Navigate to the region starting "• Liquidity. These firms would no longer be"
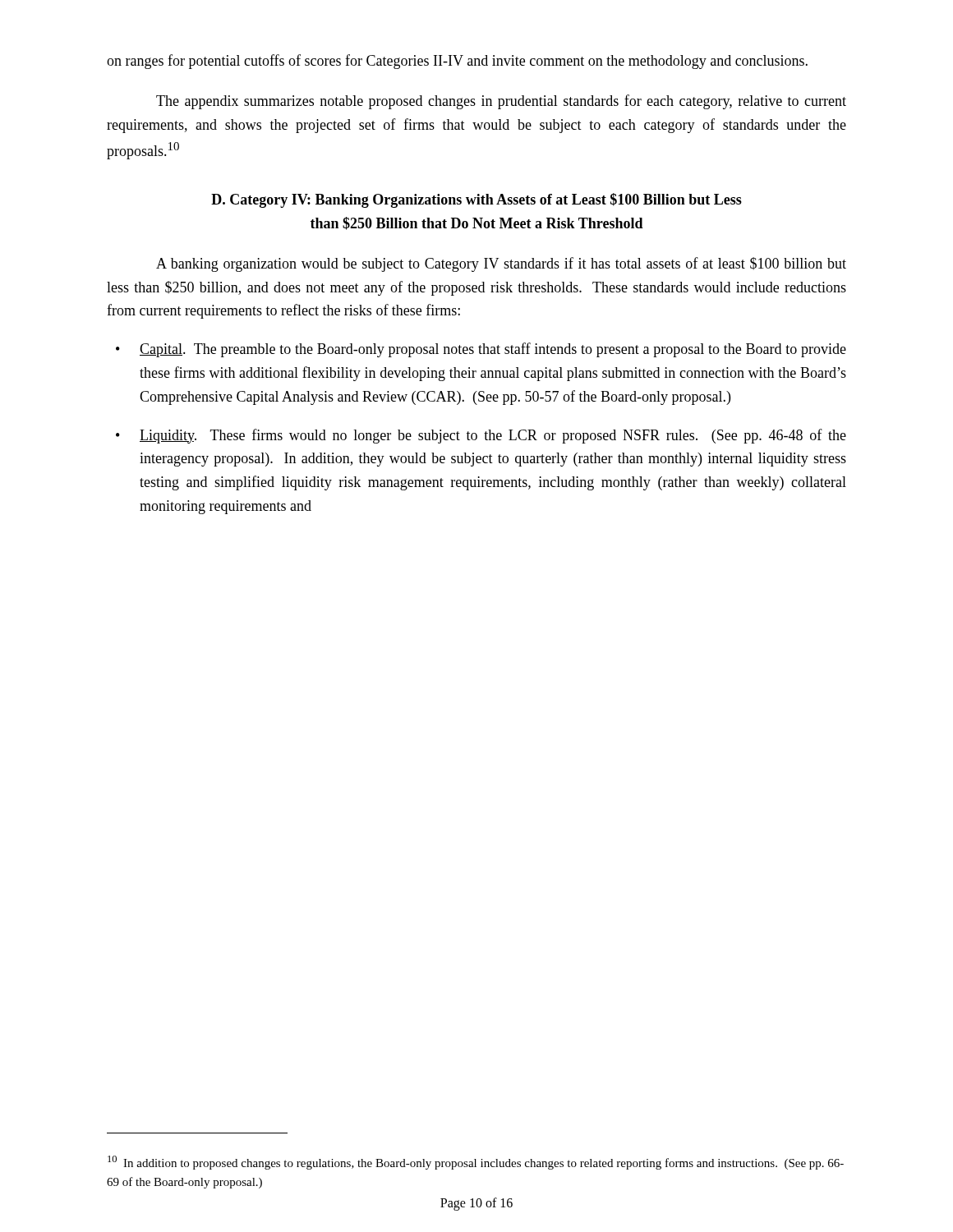The height and width of the screenshot is (1232, 953). click(481, 471)
